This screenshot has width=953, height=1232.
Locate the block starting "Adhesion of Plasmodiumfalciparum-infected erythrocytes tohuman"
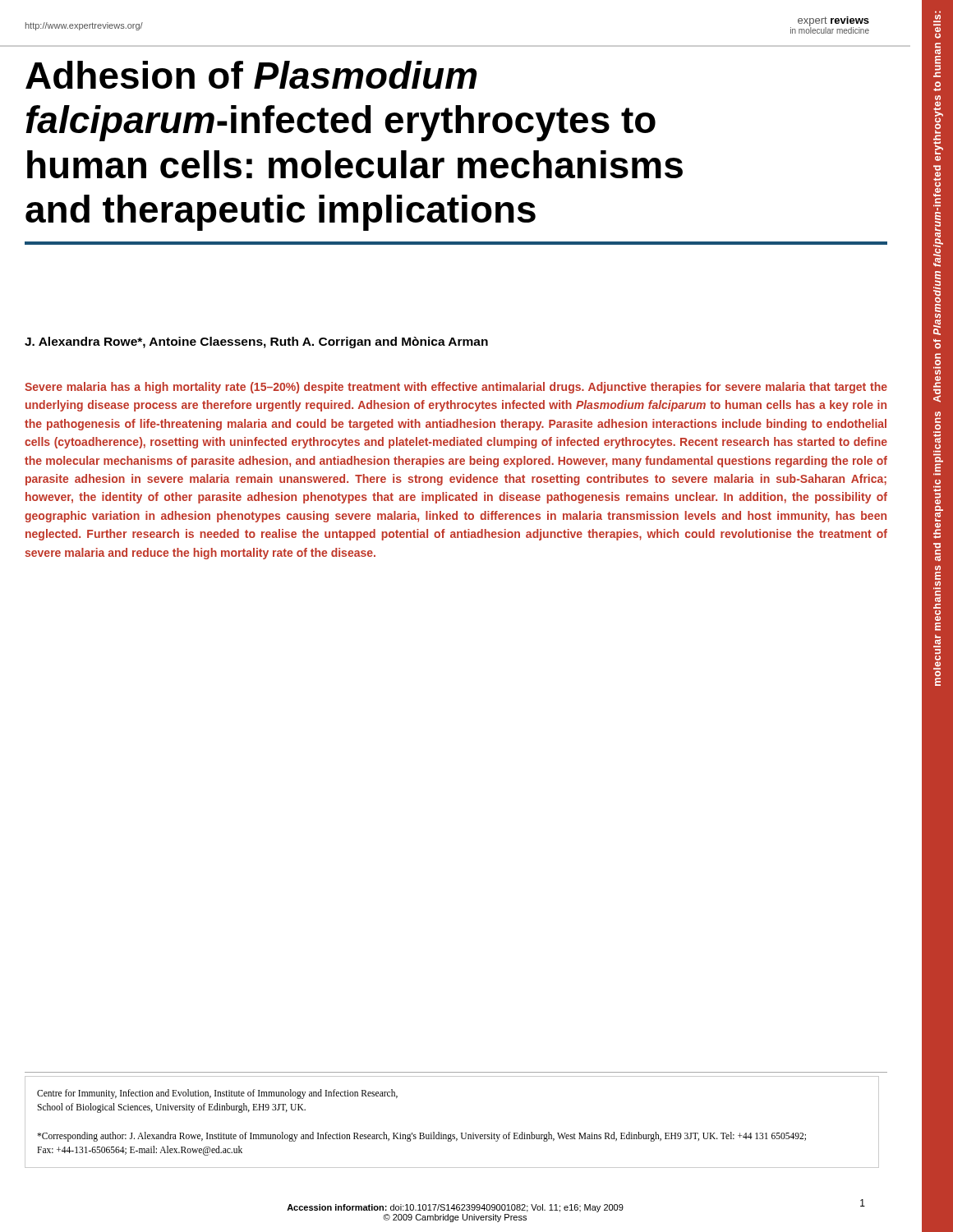[452, 149]
